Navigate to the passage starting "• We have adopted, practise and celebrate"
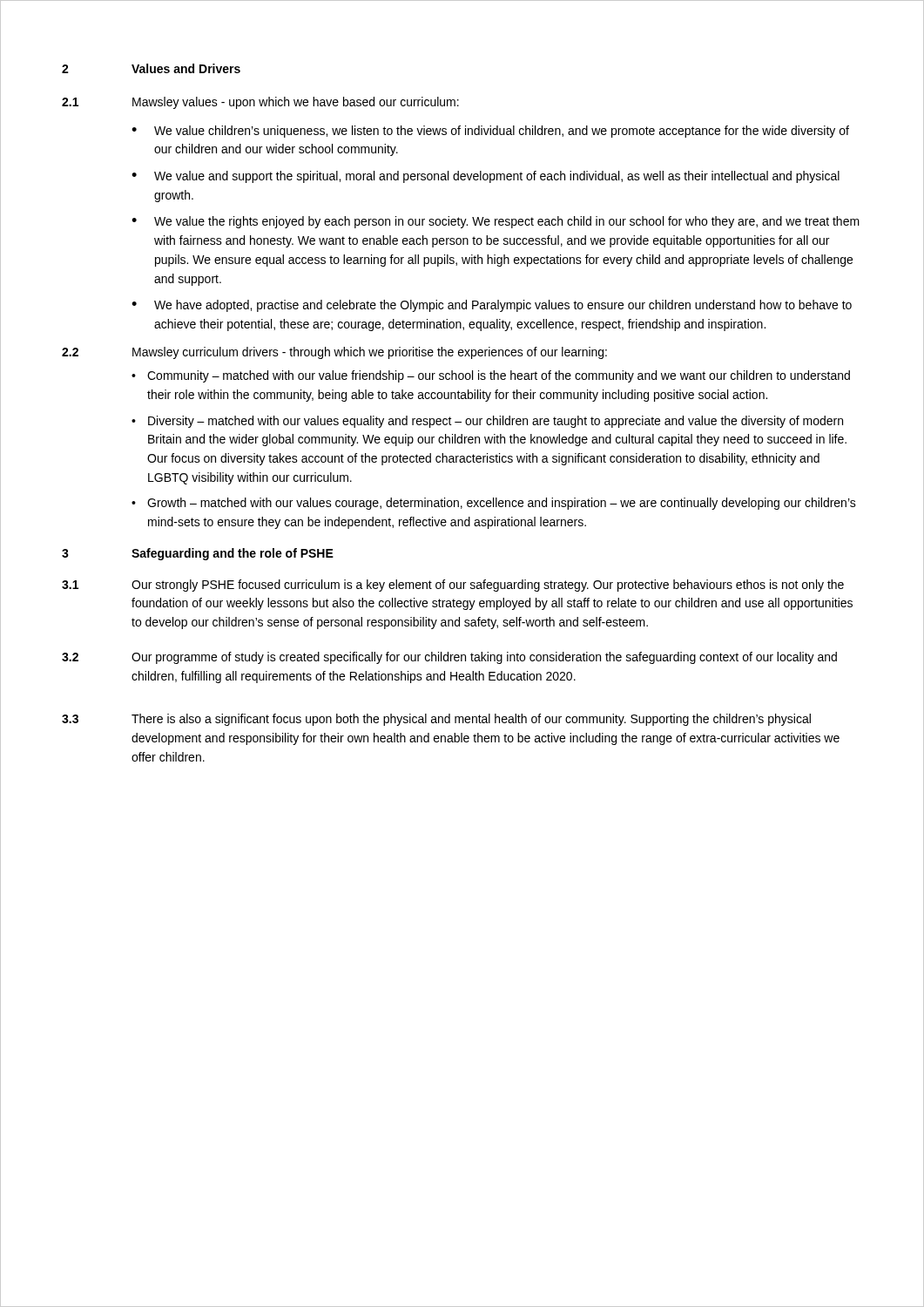Screen dimensions: 1307x924 497,315
